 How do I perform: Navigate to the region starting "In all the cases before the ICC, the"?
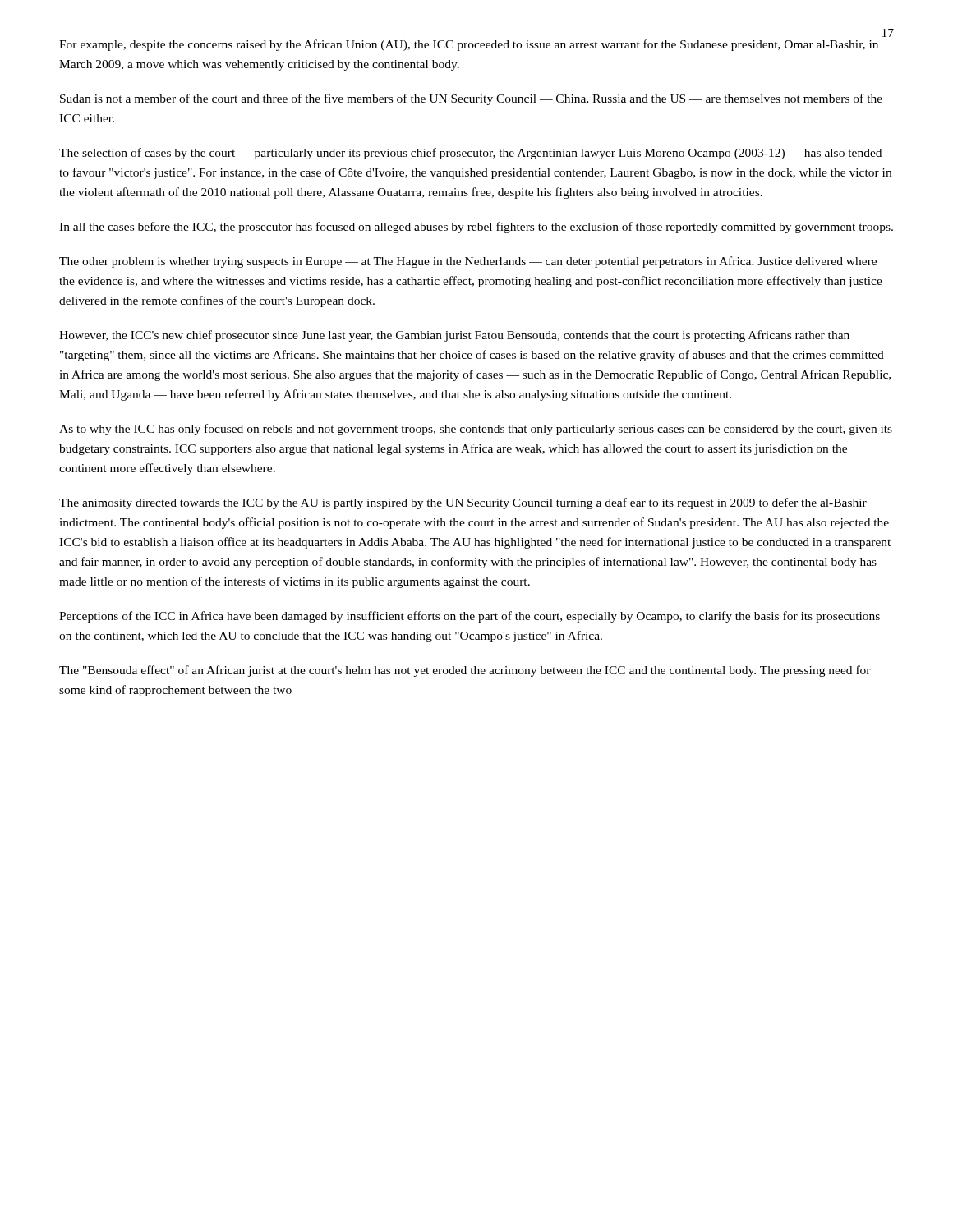[x=476, y=227]
